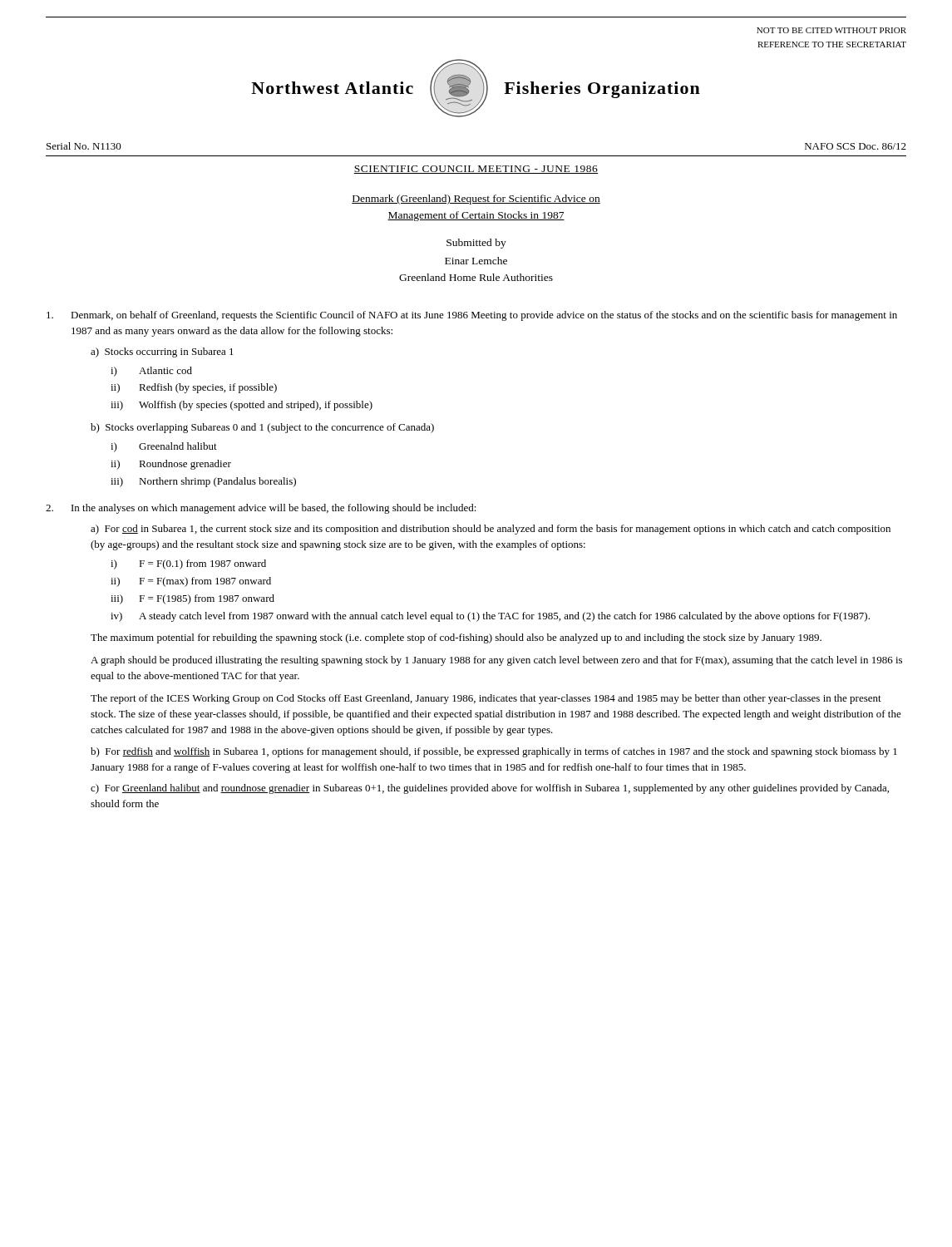Find the section header with the text "SCIENTIFIC COUNCIL MEETING - JUNE 1986"
The image size is (952, 1247).
(476, 168)
